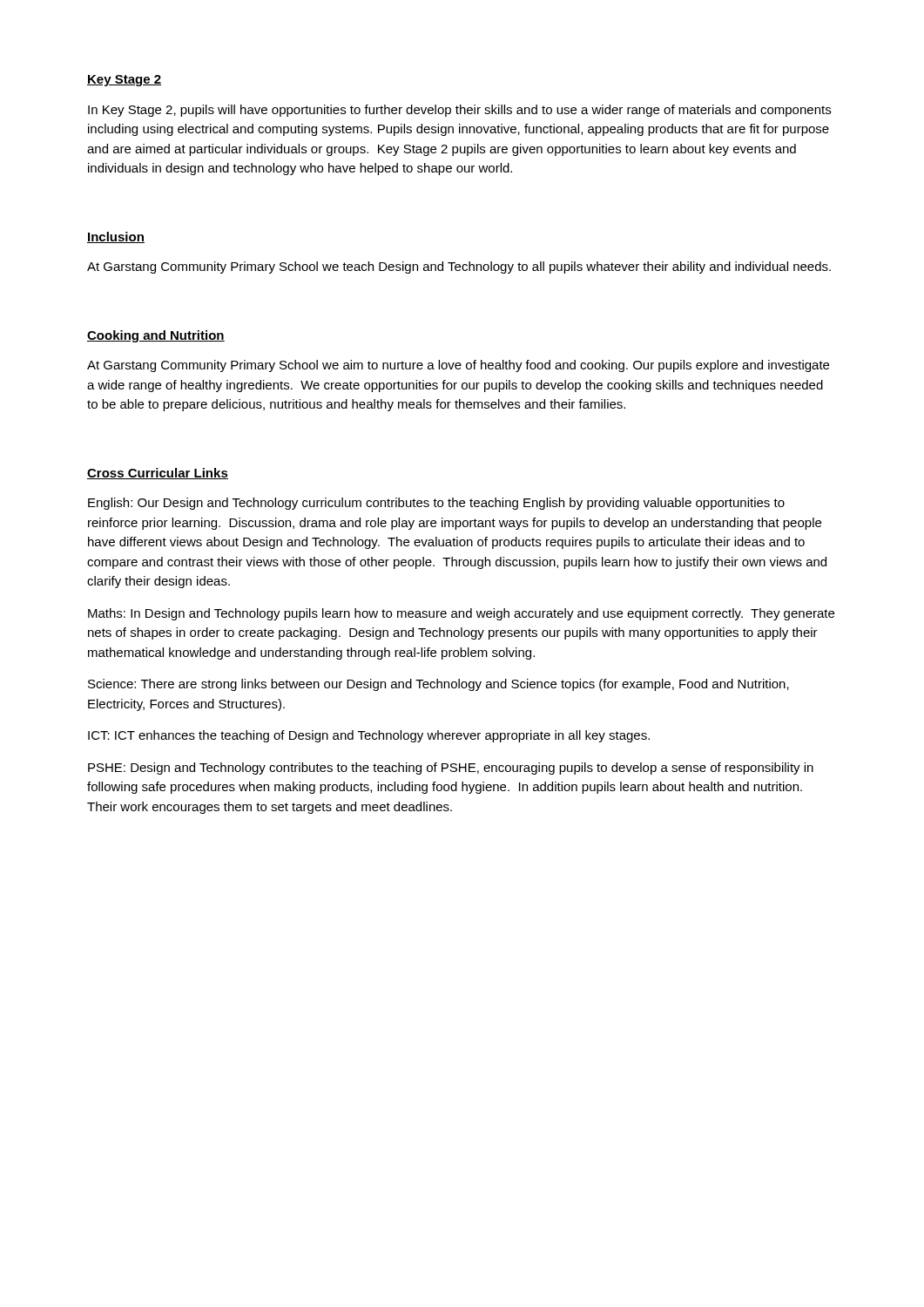Locate the region starting "Key Stage 2"
Screen dimensions: 1307x924
[124, 79]
